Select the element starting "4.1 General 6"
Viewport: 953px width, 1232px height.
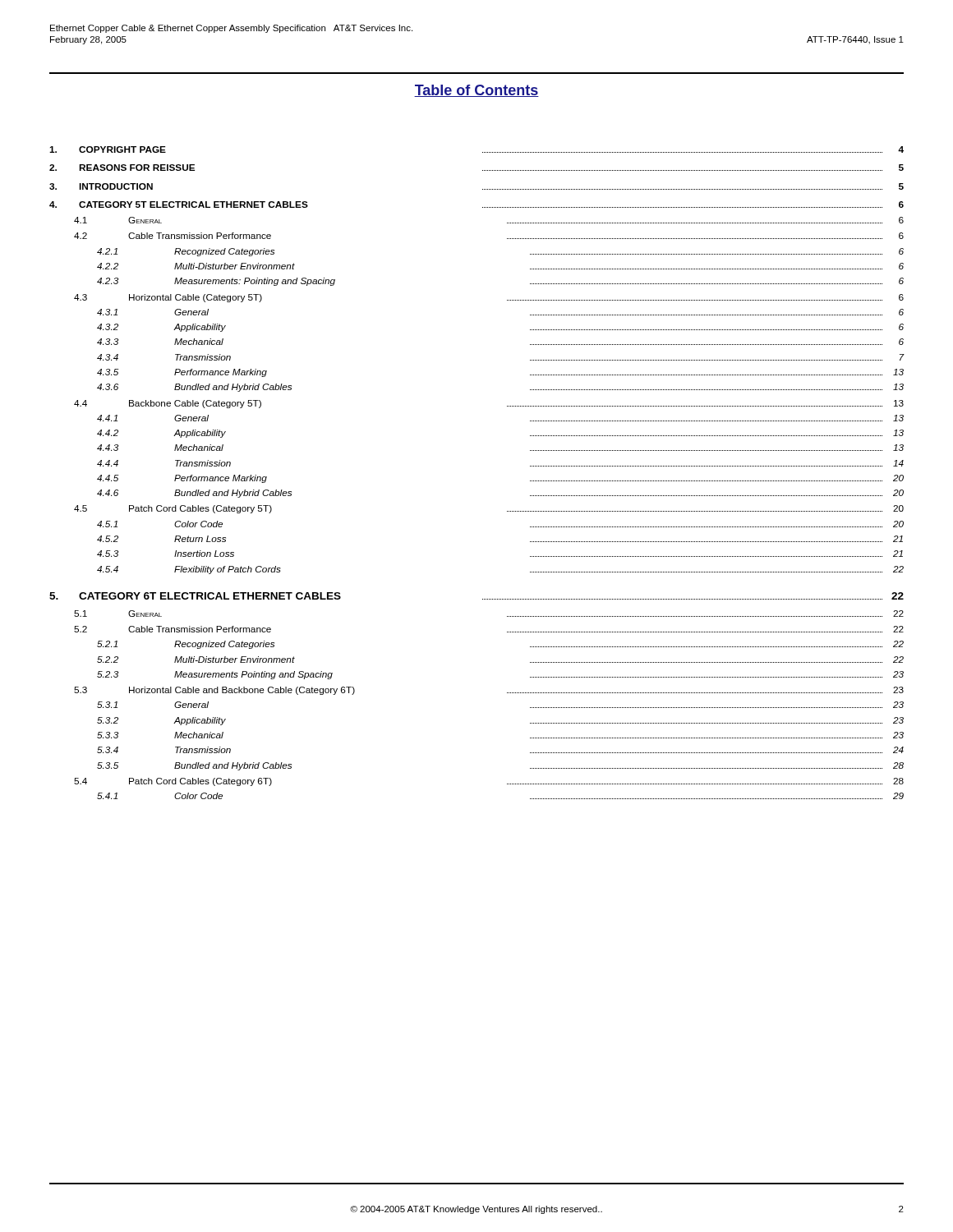click(78, 220)
